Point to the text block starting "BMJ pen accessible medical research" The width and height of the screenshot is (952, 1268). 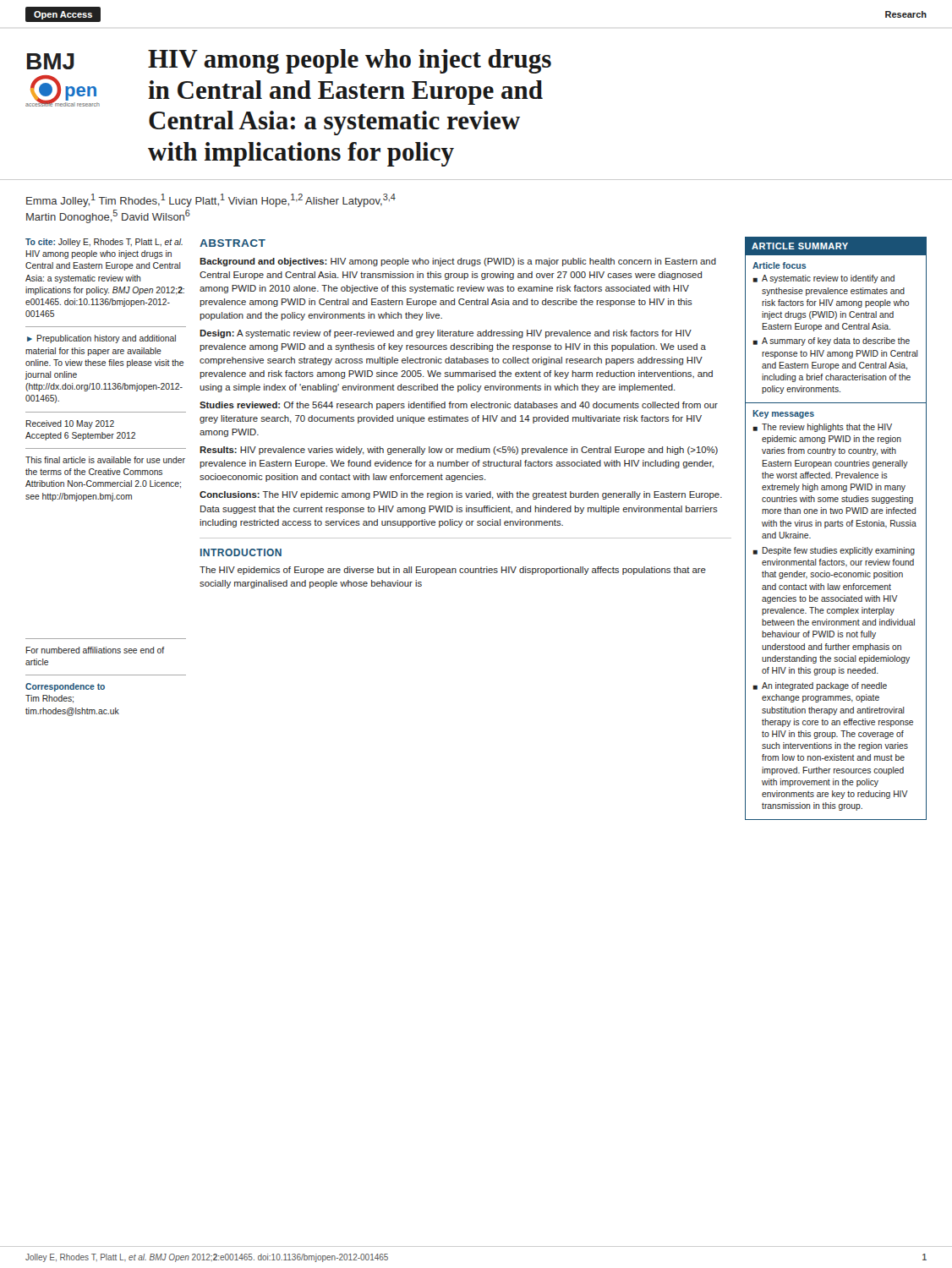coord(288,106)
